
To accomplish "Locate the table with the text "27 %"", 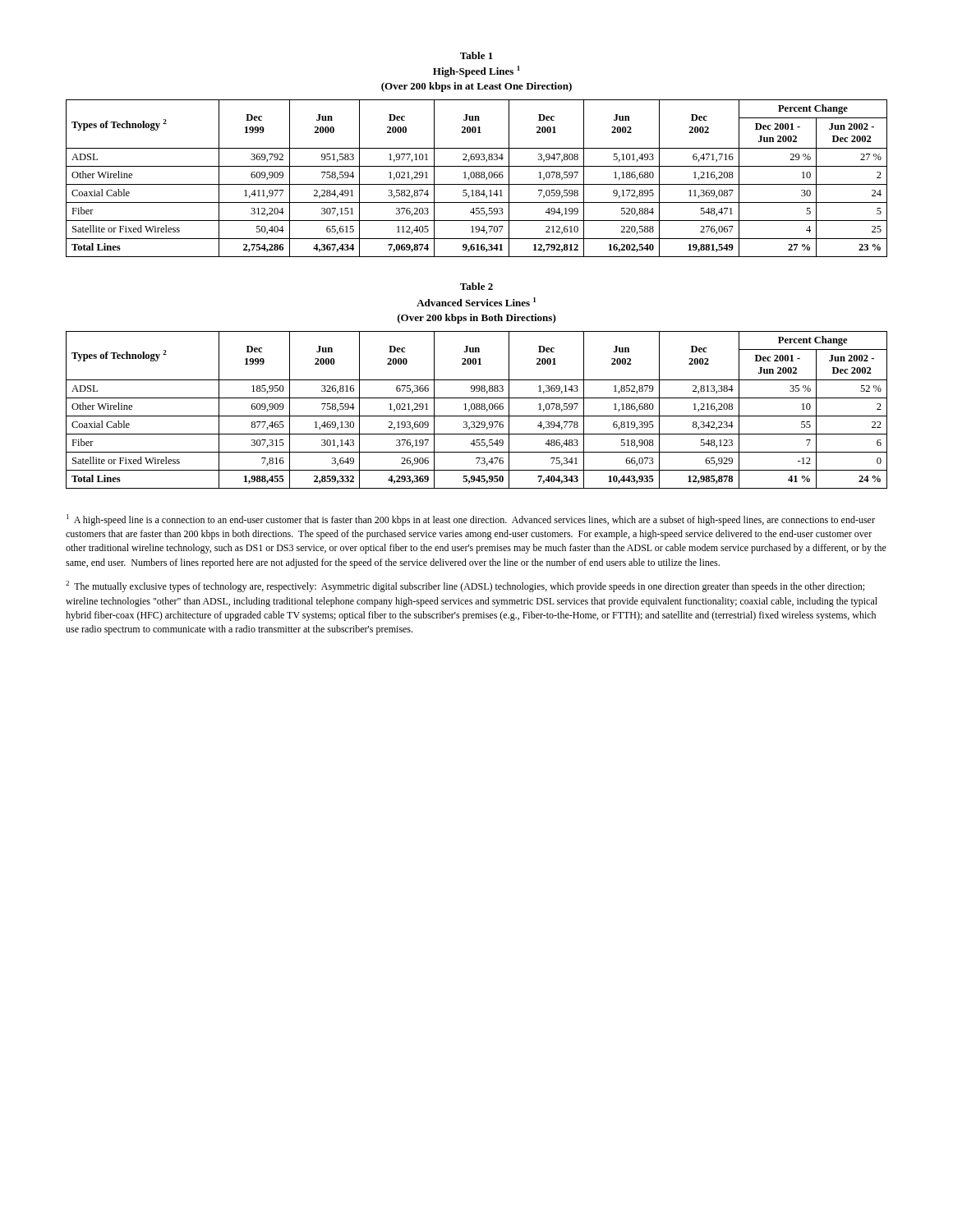I will click(476, 179).
